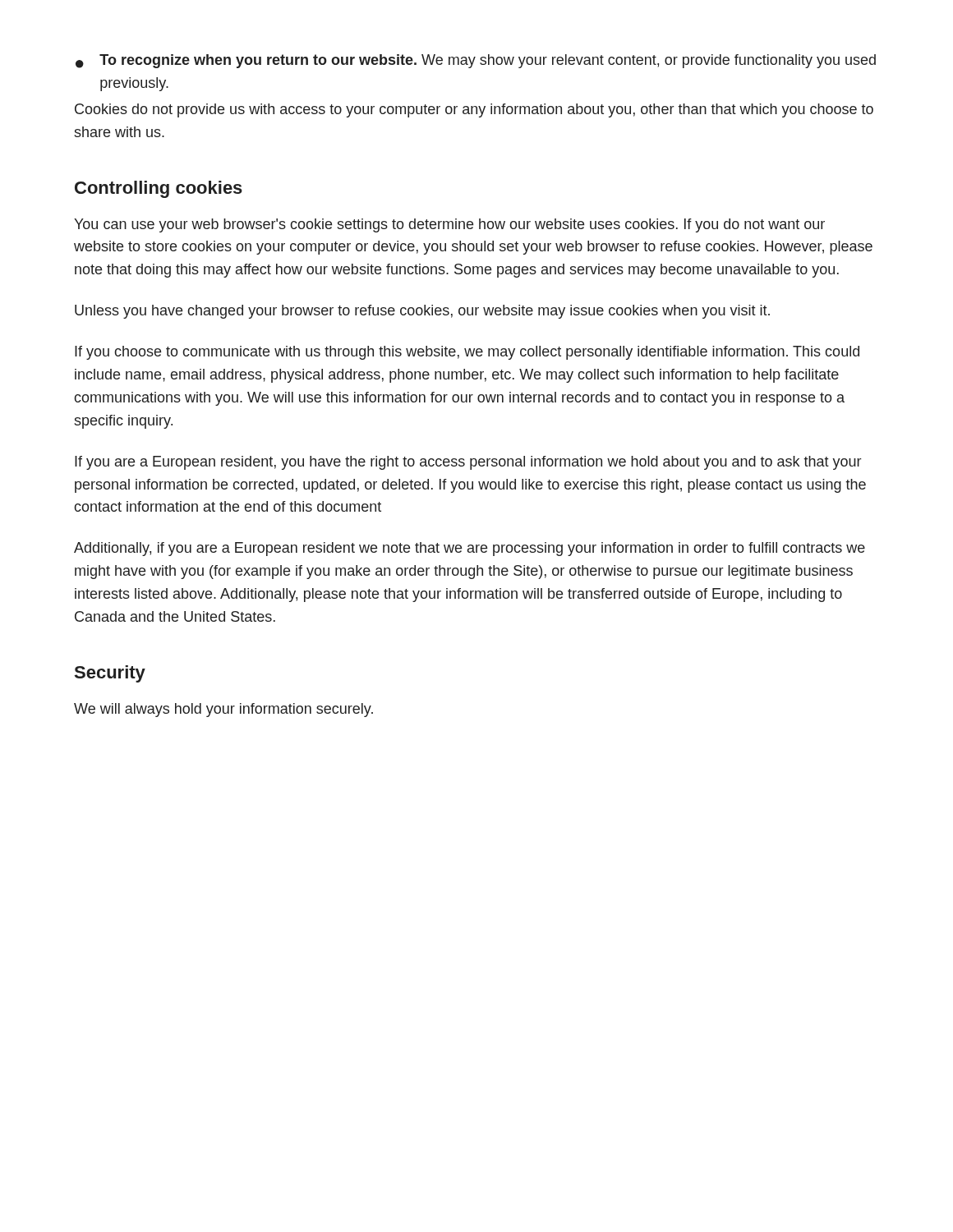Find the block on this page that starts "If you choose to communicate with us through"
This screenshot has height=1232, width=953.
pos(467,386)
